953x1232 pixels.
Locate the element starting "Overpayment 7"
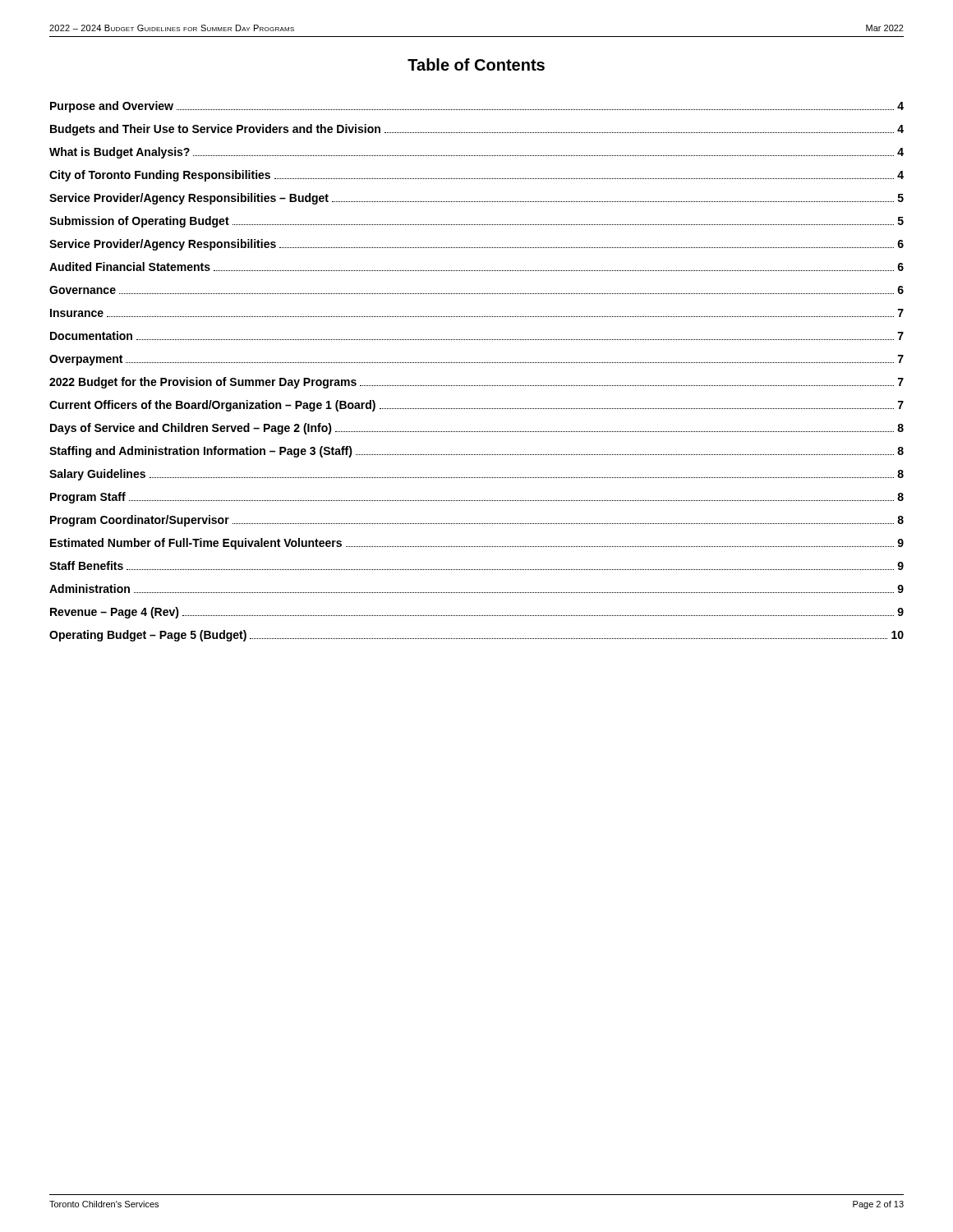476,359
